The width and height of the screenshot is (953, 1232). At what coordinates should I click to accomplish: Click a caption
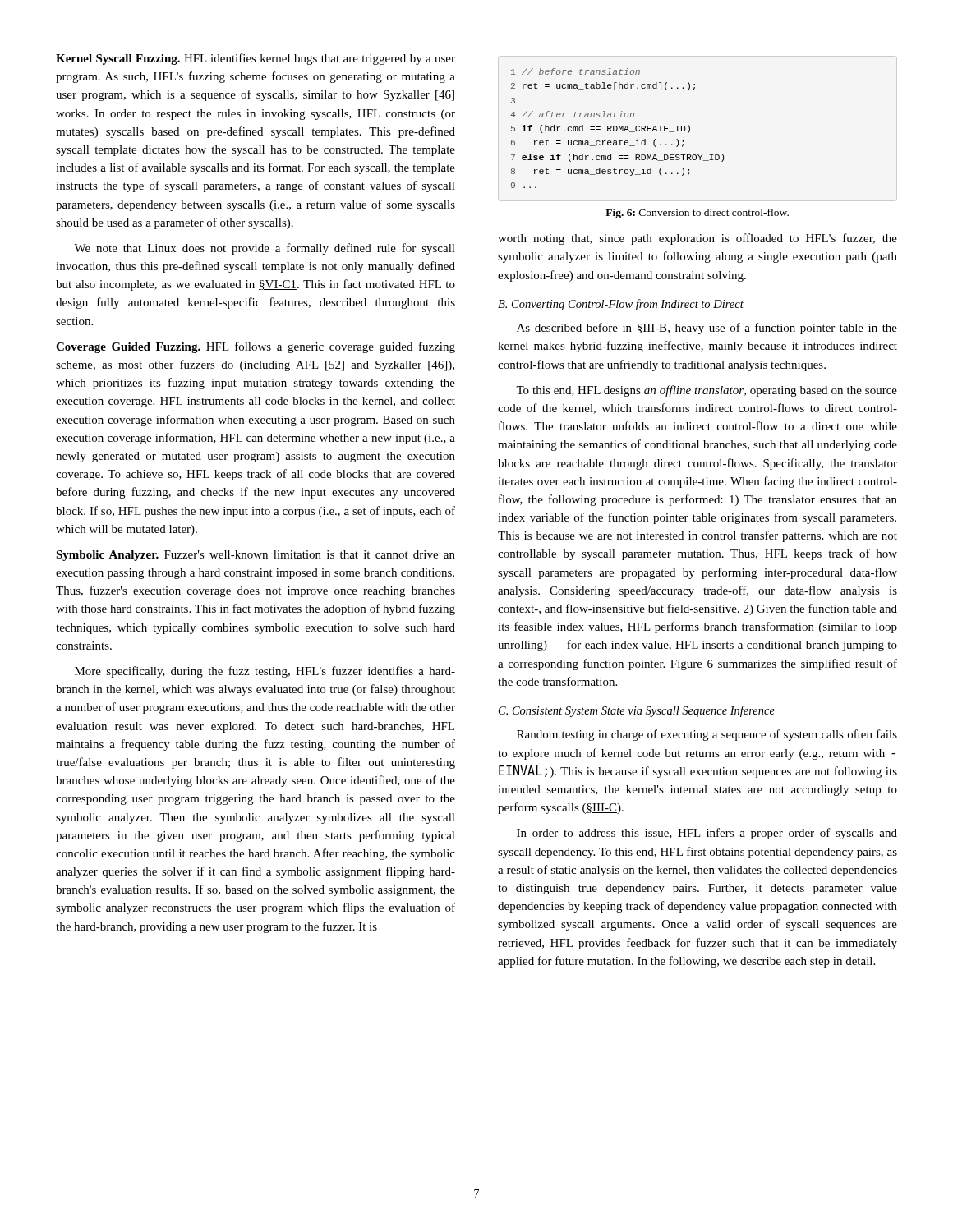698,213
